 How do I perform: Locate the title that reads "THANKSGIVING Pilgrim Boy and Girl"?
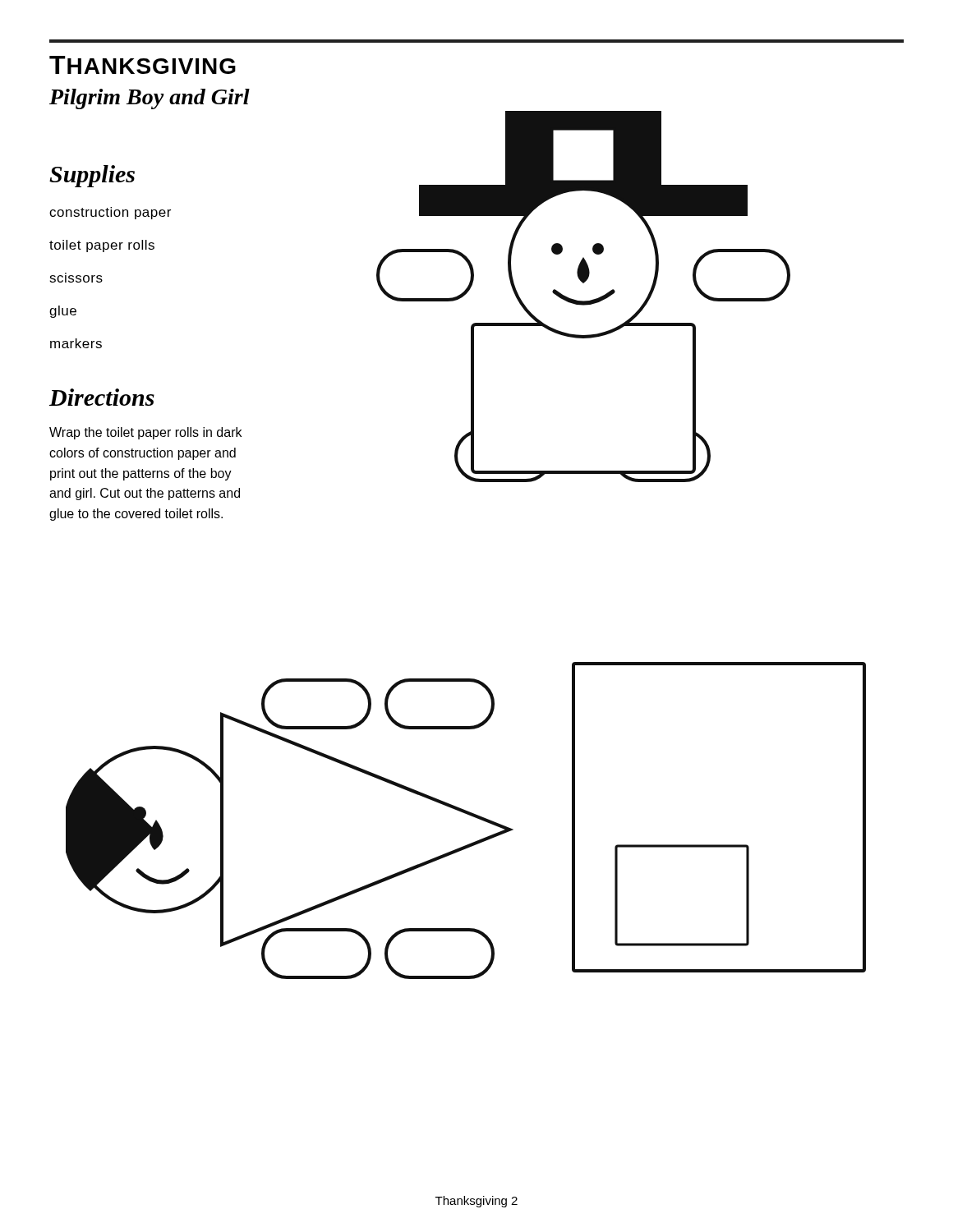[222, 81]
